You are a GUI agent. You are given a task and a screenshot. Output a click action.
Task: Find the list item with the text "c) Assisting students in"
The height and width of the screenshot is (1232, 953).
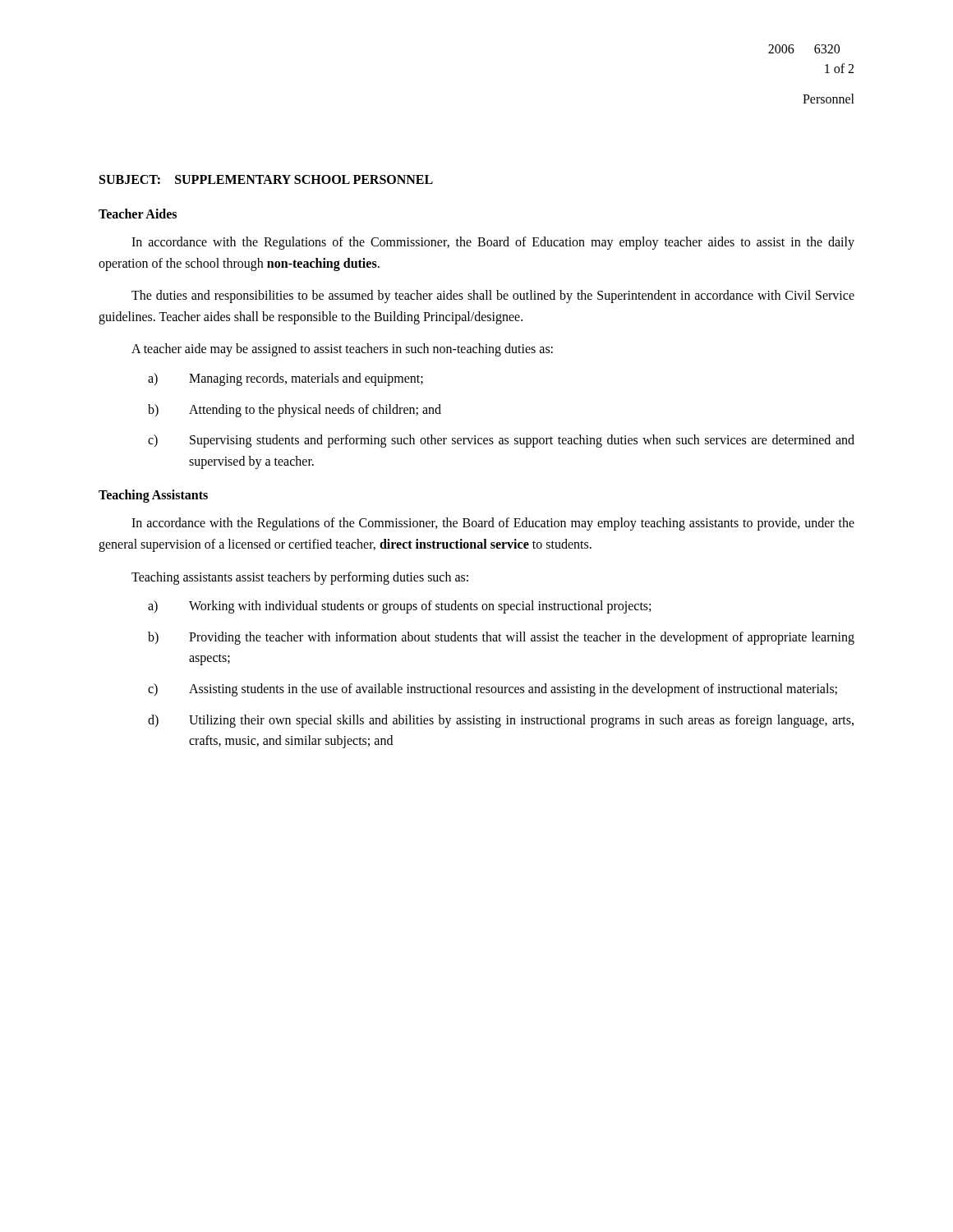(501, 689)
